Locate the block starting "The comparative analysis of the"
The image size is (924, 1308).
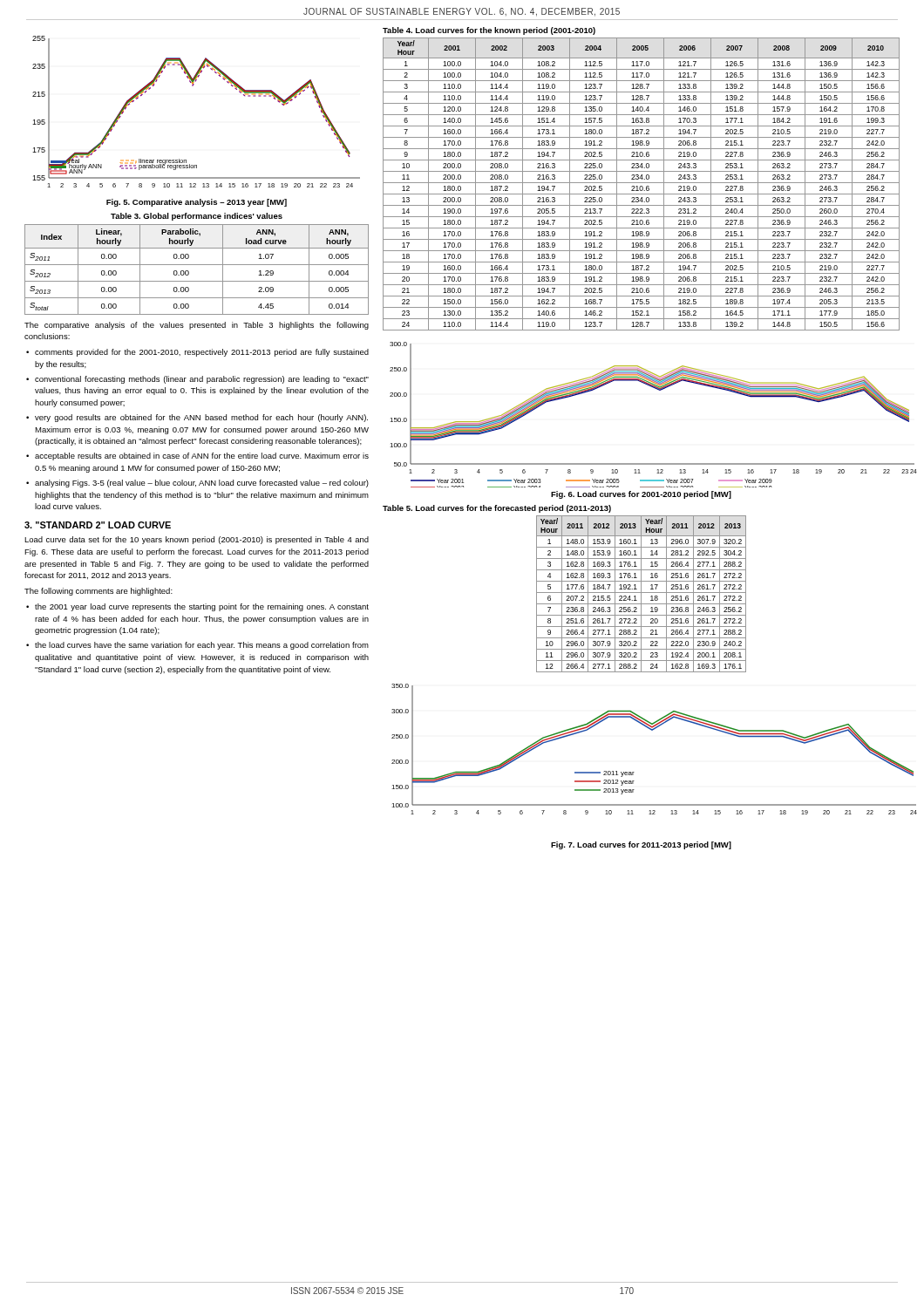pyautogui.click(x=197, y=330)
